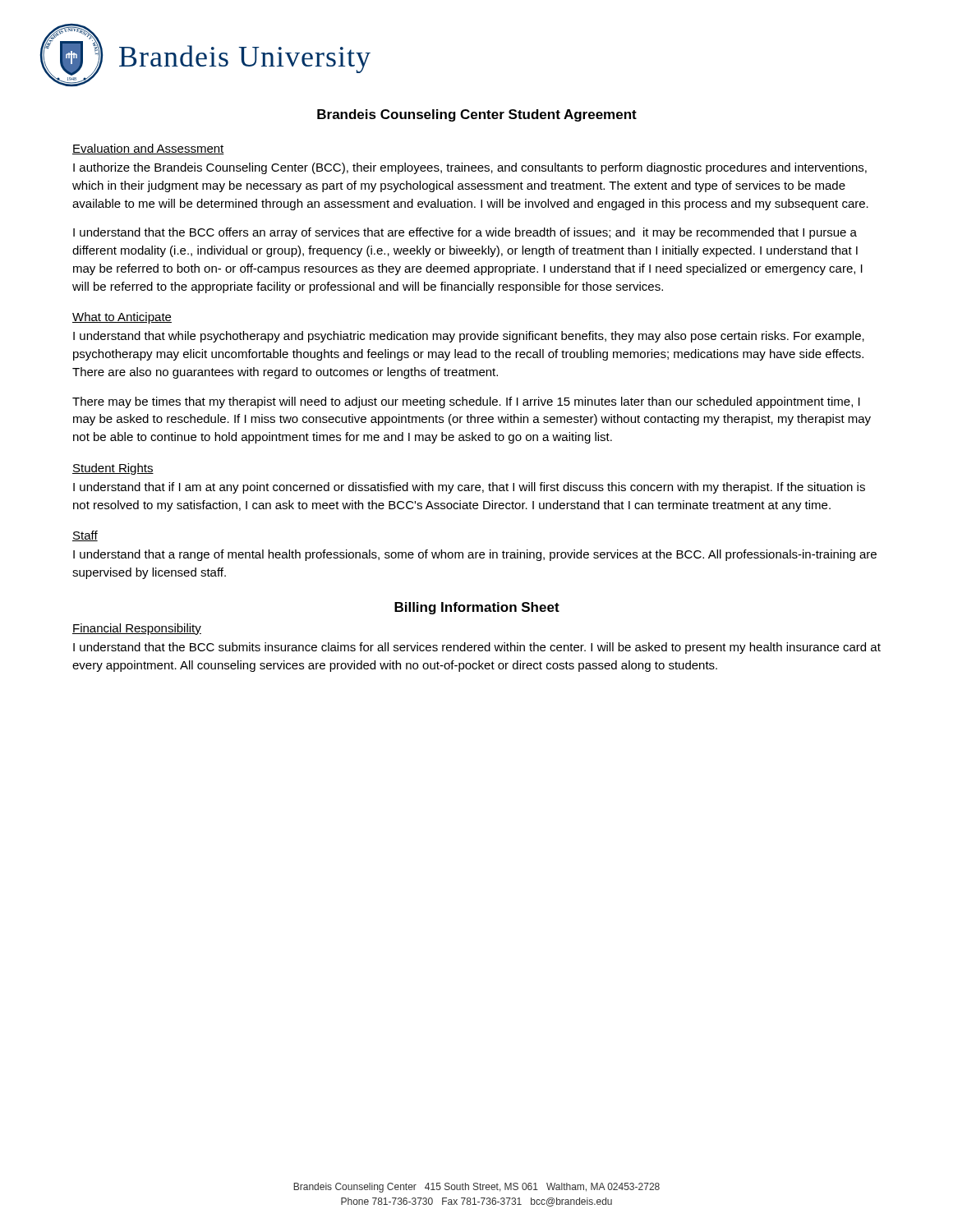
Task: Select the section header that says "What to Anticipate"
Action: (x=122, y=317)
